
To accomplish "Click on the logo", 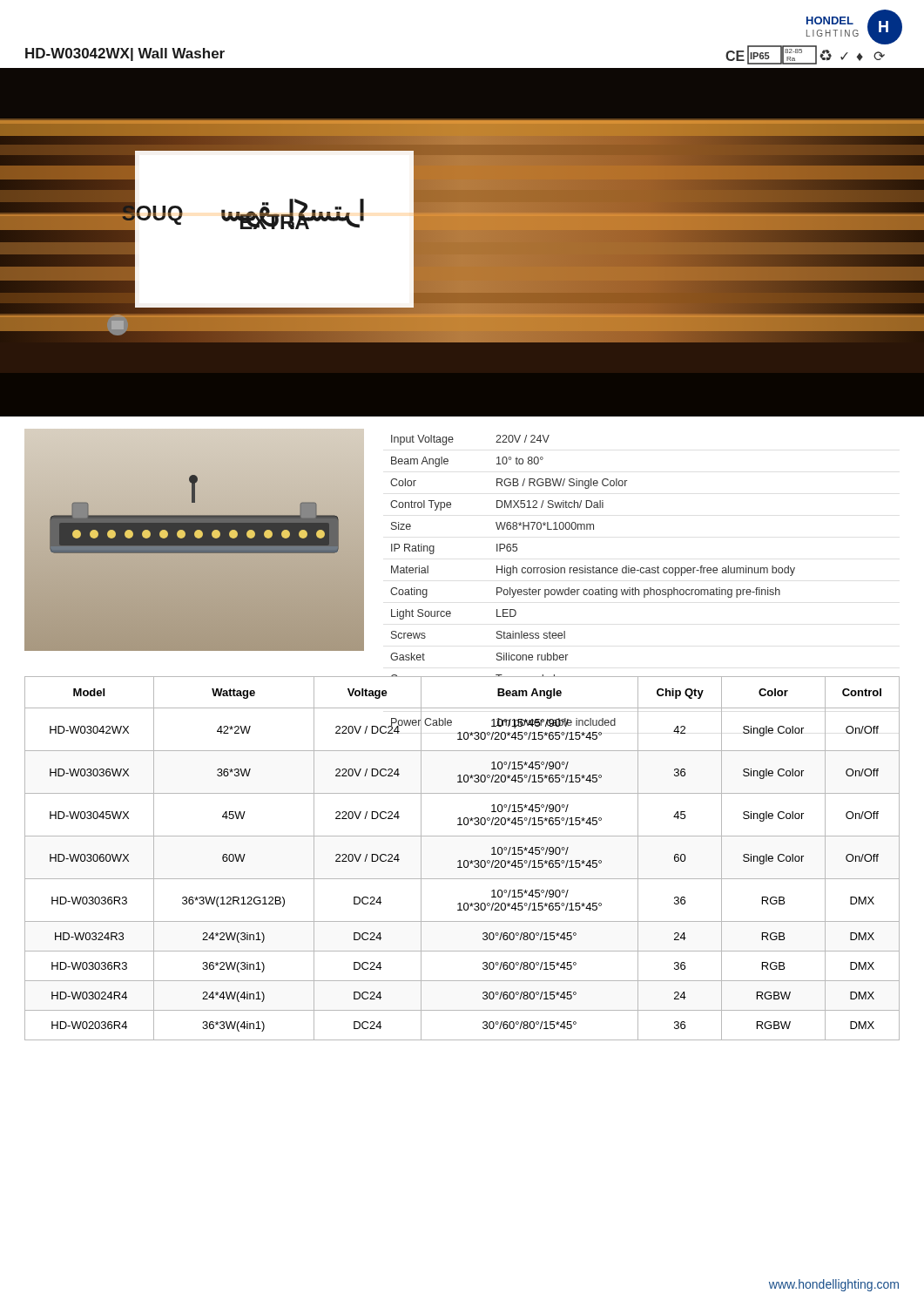I will [850, 27].
